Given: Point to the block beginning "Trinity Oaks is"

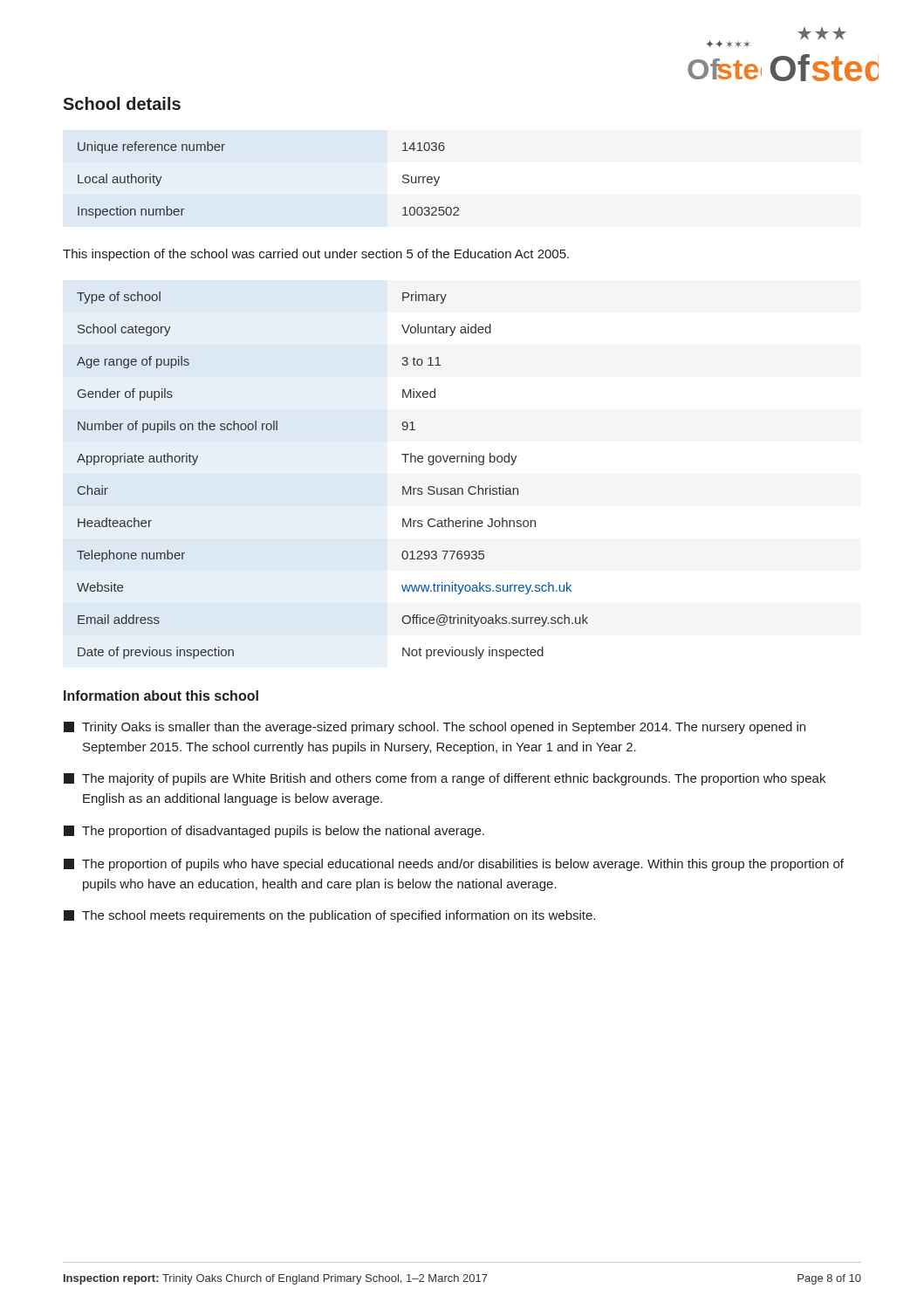Looking at the screenshot, I should 462,736.
